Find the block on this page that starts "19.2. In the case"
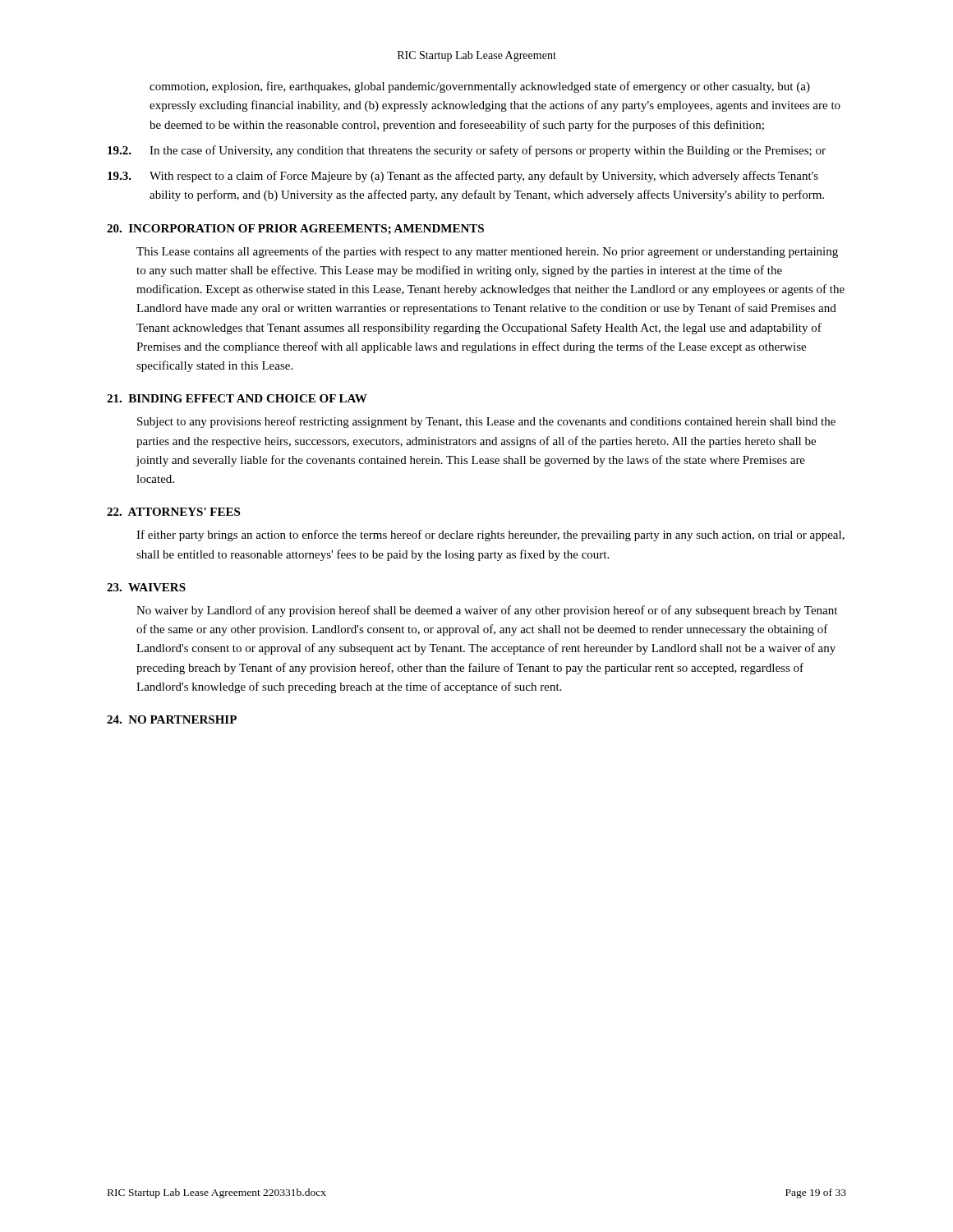The width and height of the screenshot is (953, 1232). [476, 151]
